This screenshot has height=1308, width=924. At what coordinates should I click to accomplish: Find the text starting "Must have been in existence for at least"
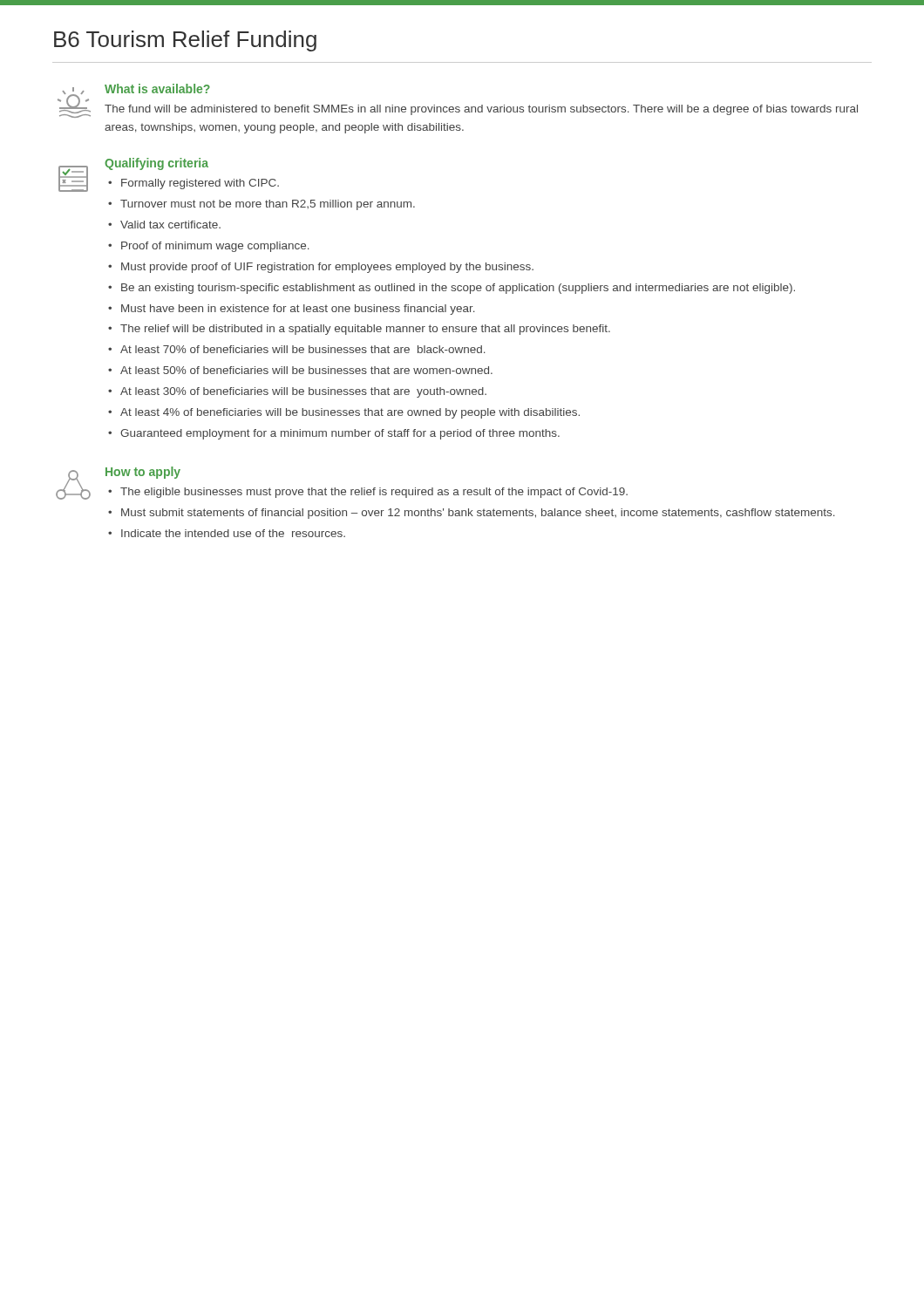(x=298, y=308)
